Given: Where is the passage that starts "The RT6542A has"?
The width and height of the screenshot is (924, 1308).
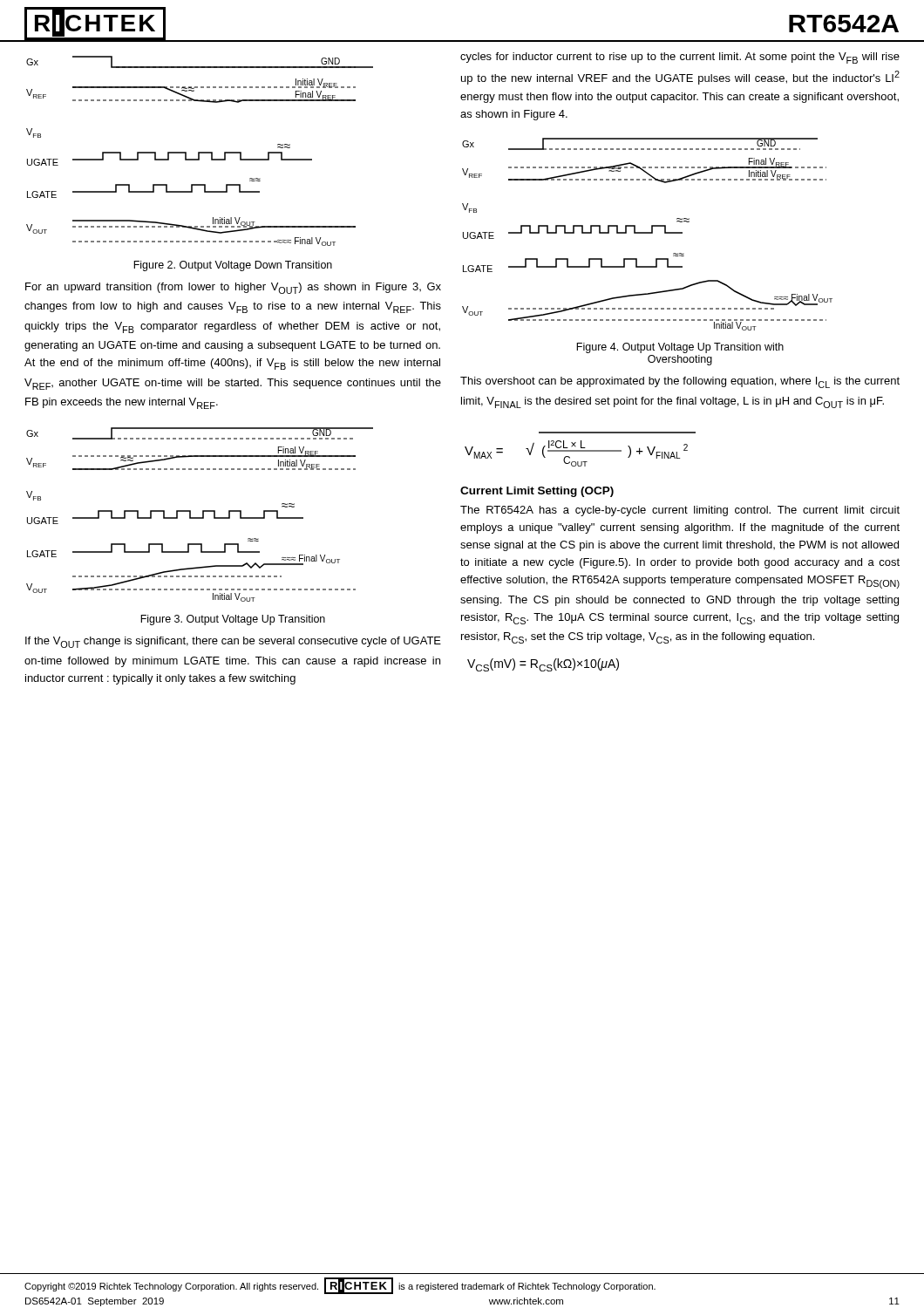Looking at the screenshot, I should coord(680,574).
